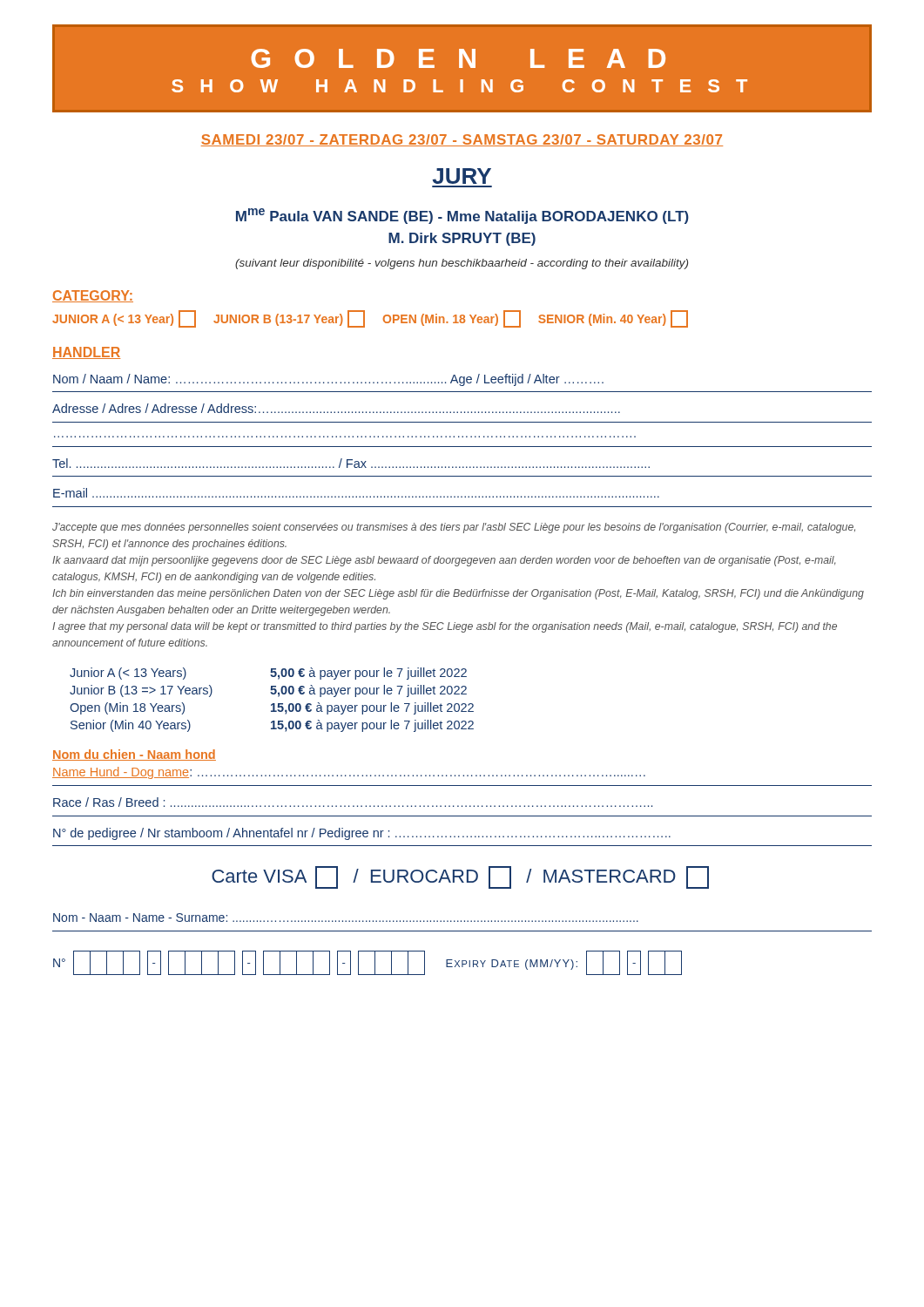The height and width of the screenshot is (1307, 924).
Task: Locate the element starting "N° - - - EXPIRY DATE (MM/YY):"
Action: (367, 963)
